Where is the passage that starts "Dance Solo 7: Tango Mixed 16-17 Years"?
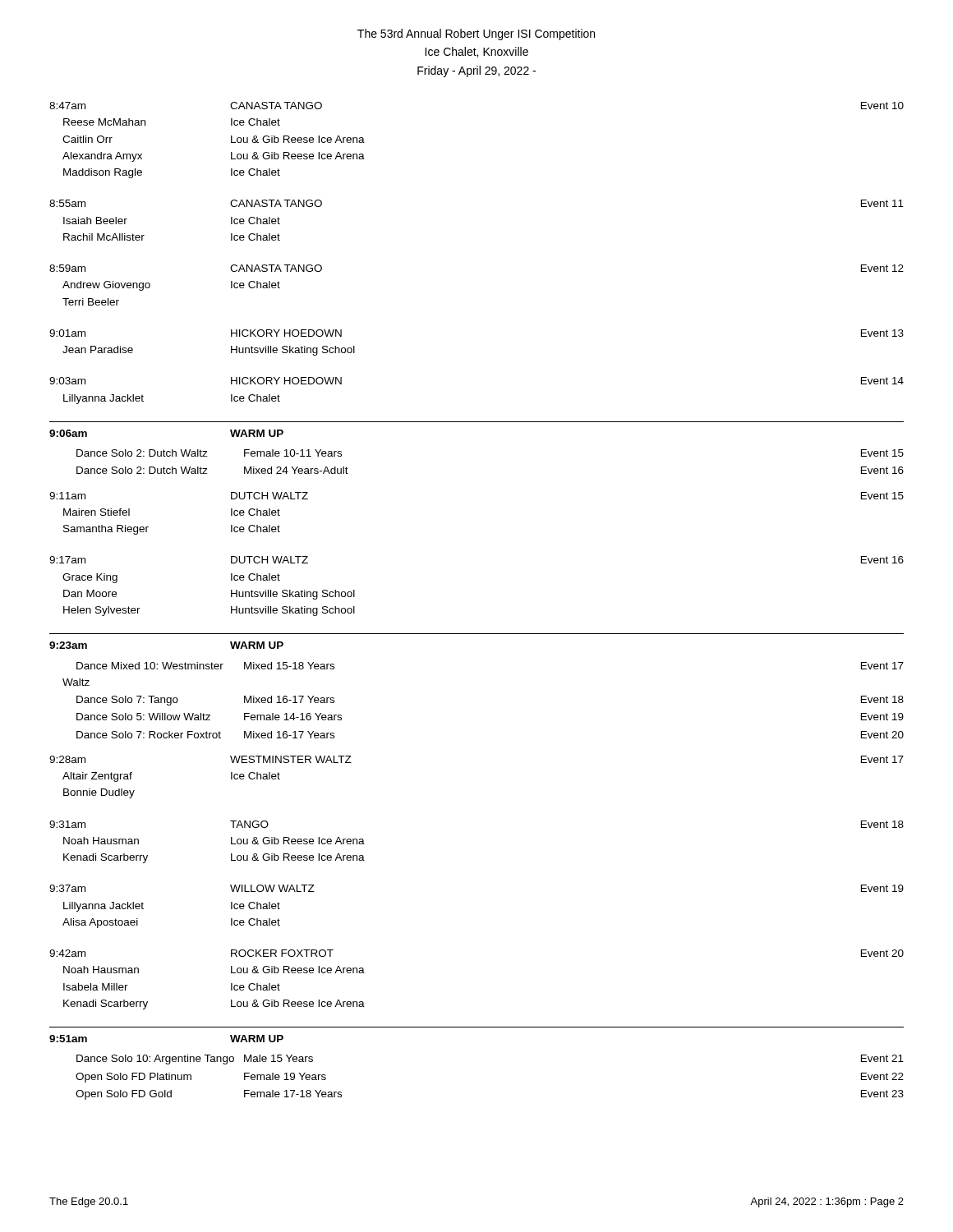953x1232 pixels. (125, 700)
